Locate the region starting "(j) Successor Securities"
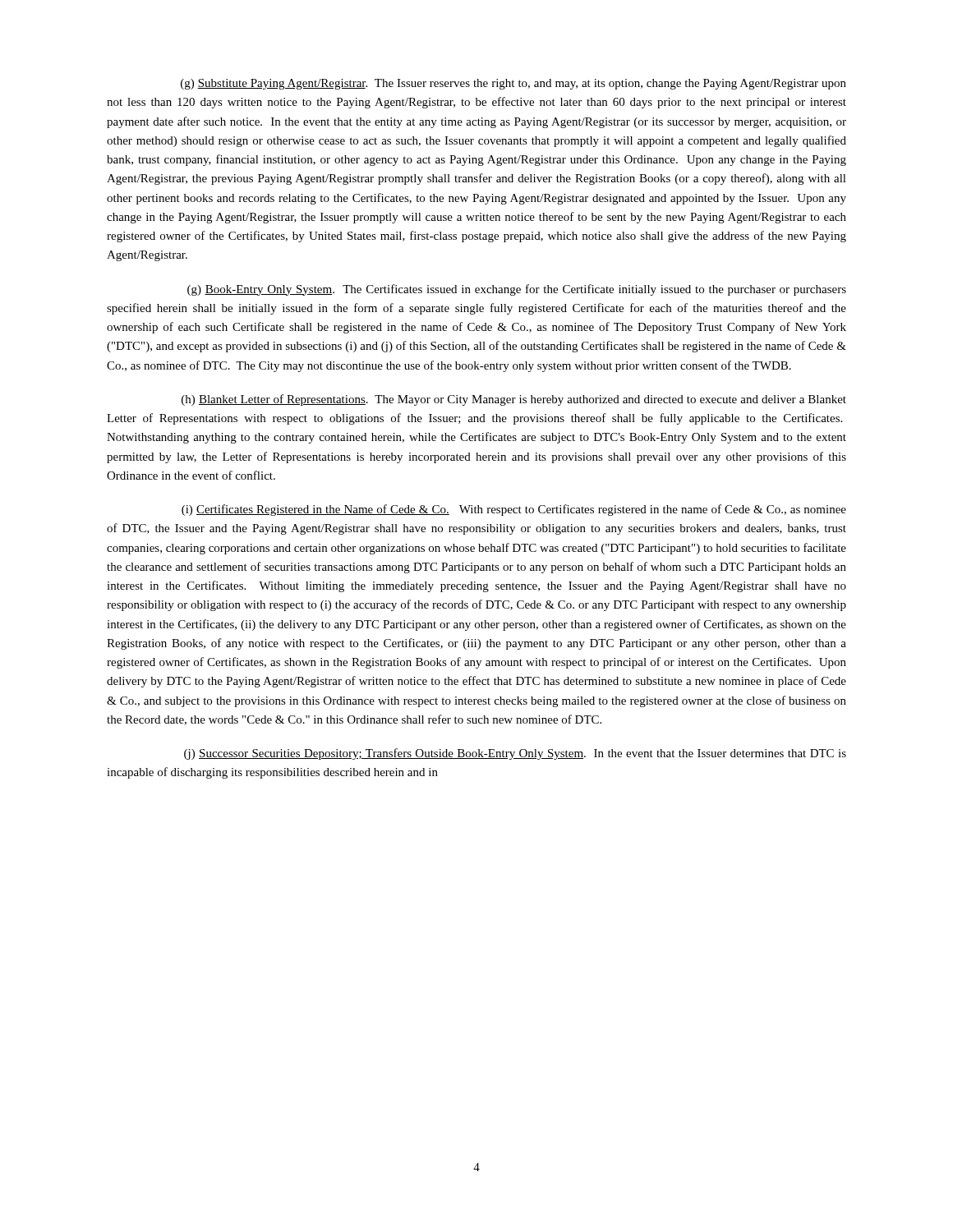Viewport: 953px width, 1232px height. point(476,763)
